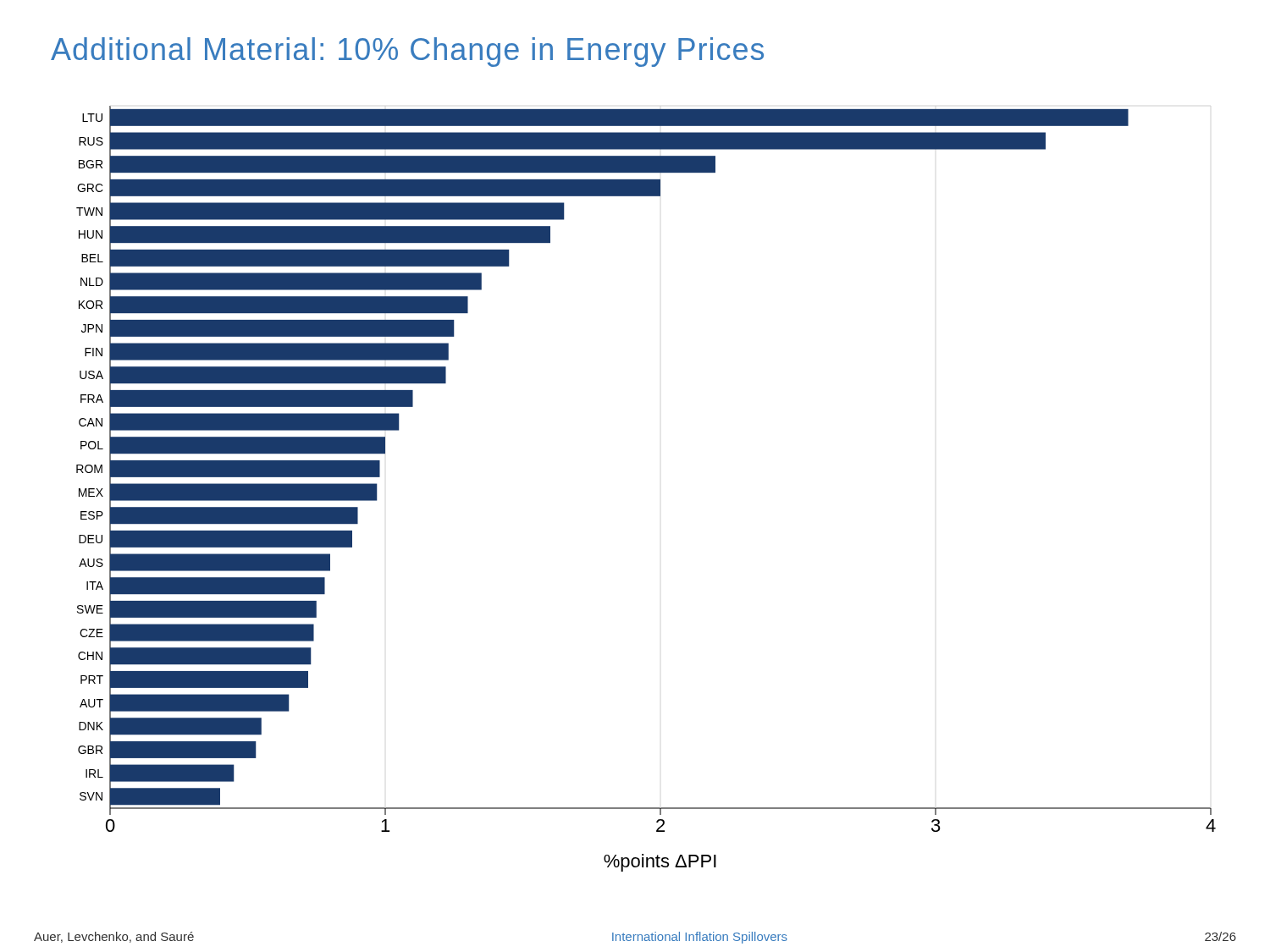Find "Additional Material: 10% Change in Energy Prices" on this page
Screen dimensions: 952x1270
coord(408,50)
